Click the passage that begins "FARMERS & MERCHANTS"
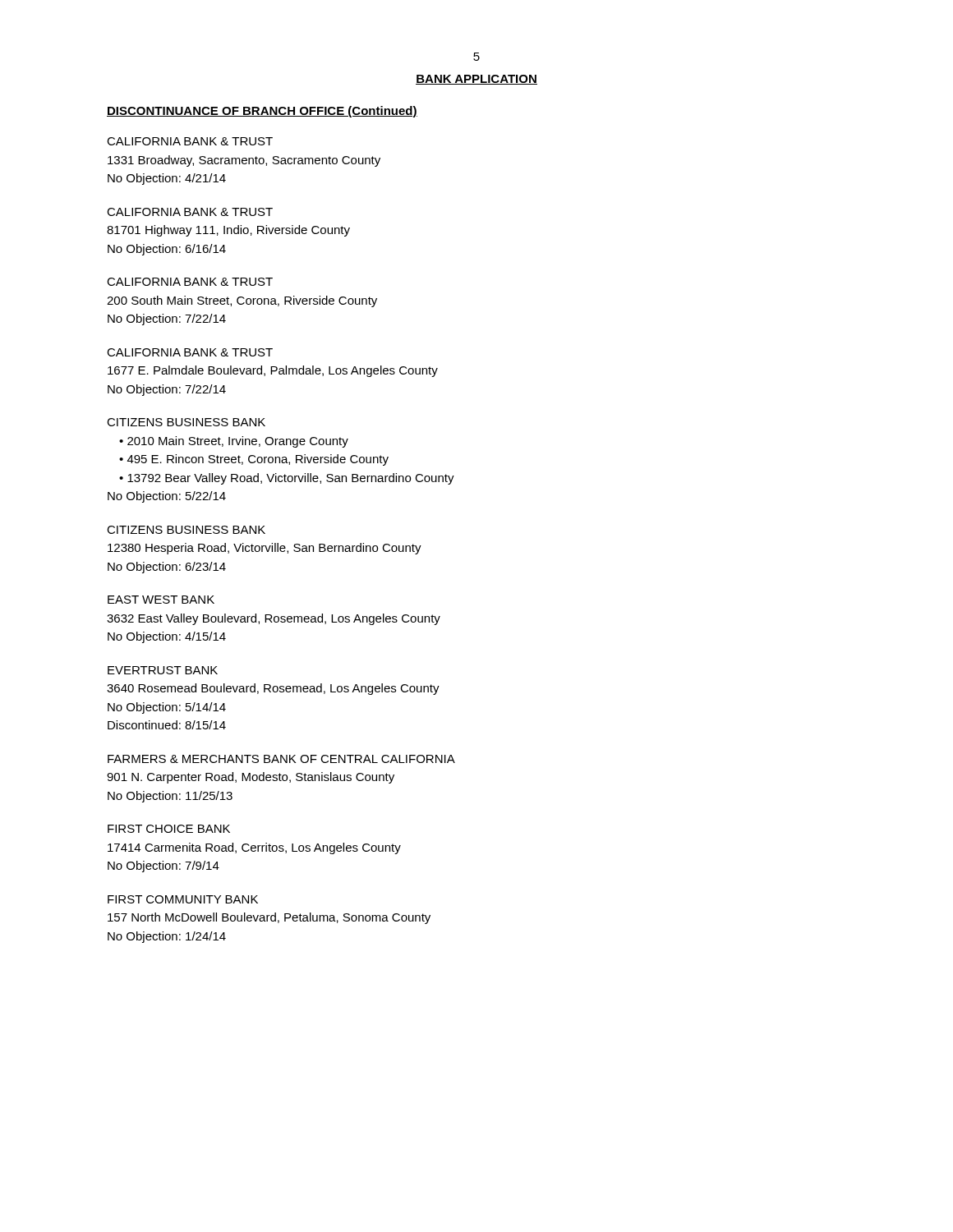Screen dimensions: 1232x953 [281, 759]
